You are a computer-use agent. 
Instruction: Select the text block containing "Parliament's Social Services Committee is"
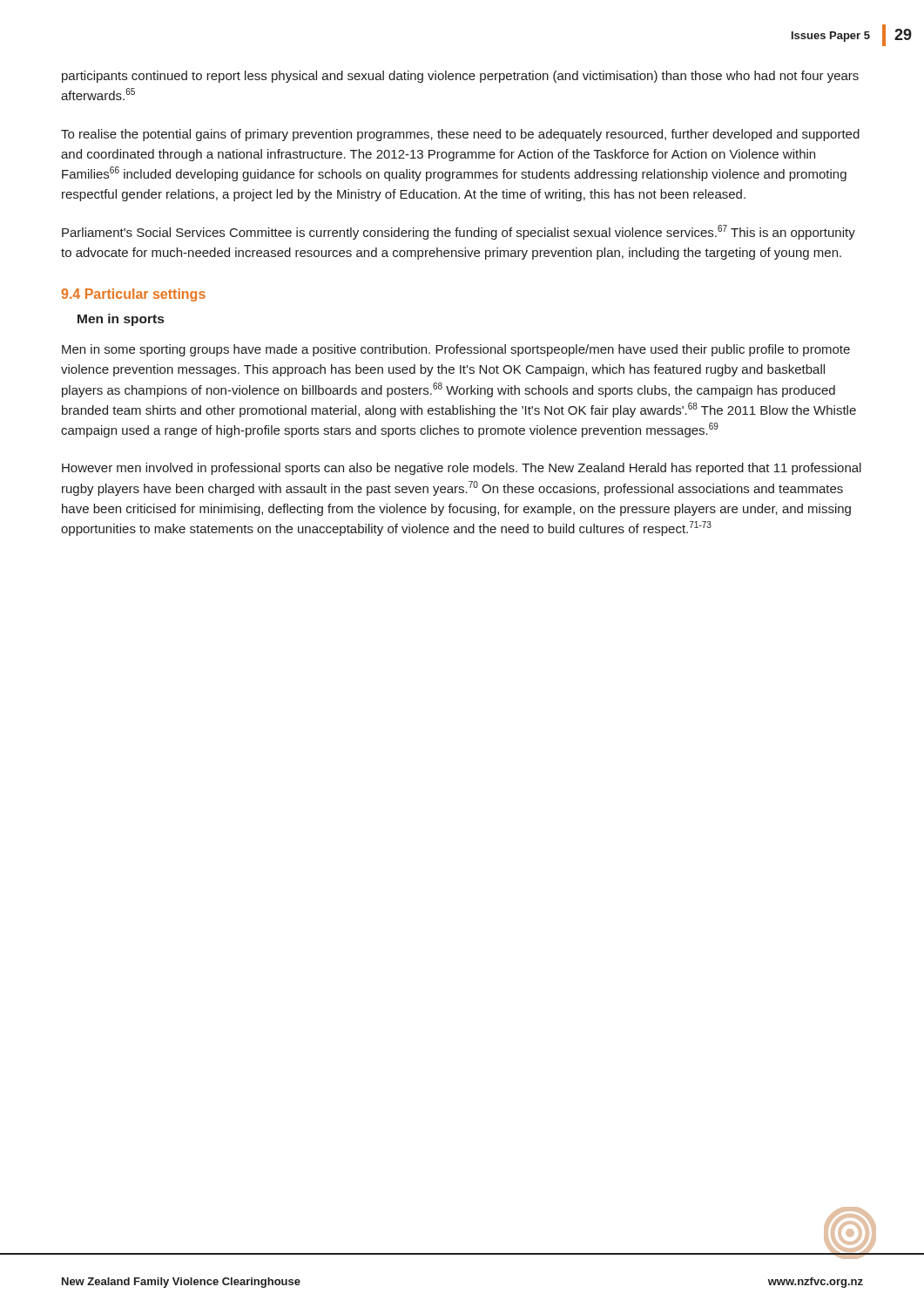coord(458,241)
